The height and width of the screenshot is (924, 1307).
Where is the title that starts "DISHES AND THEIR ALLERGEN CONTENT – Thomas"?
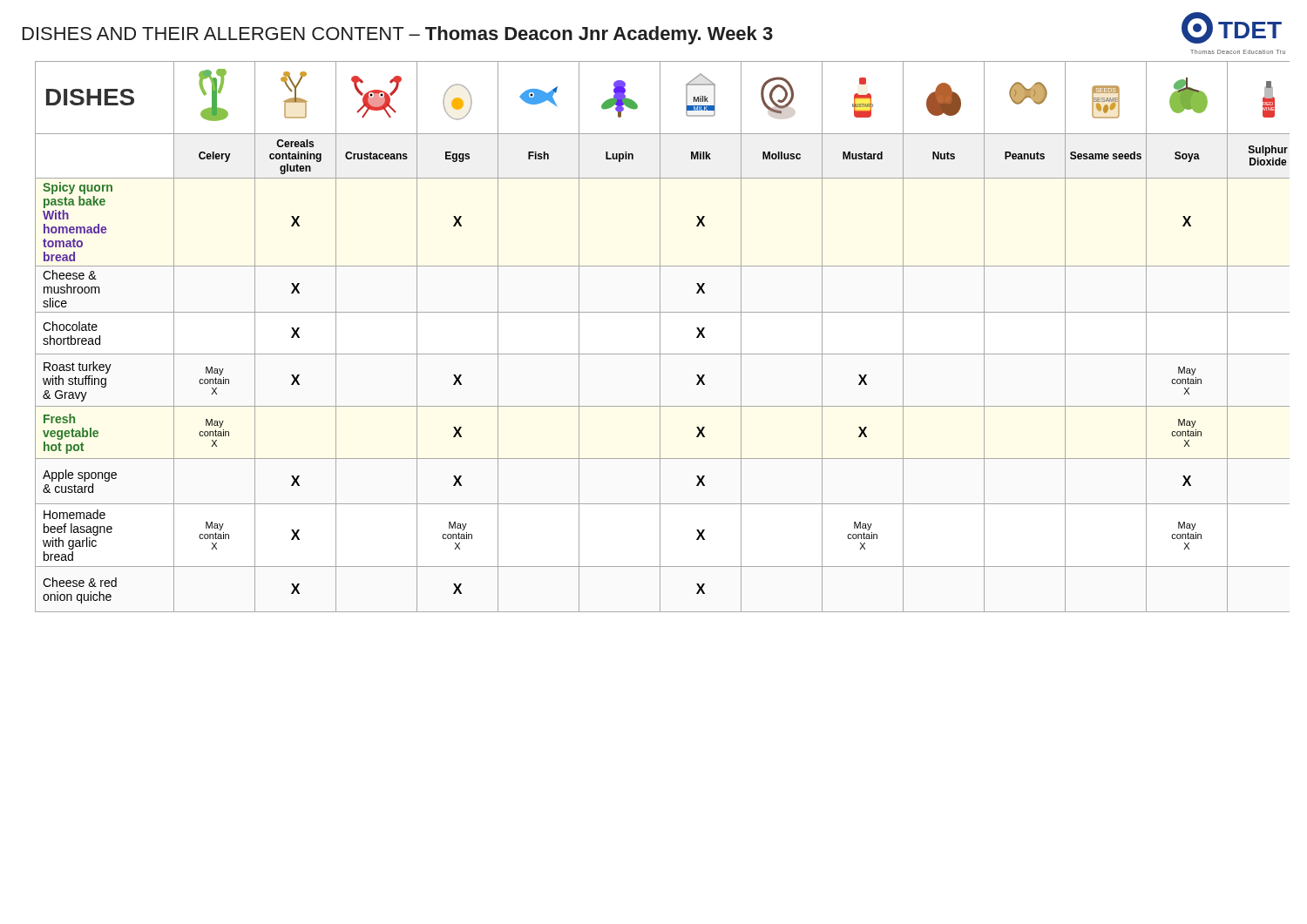397,34
